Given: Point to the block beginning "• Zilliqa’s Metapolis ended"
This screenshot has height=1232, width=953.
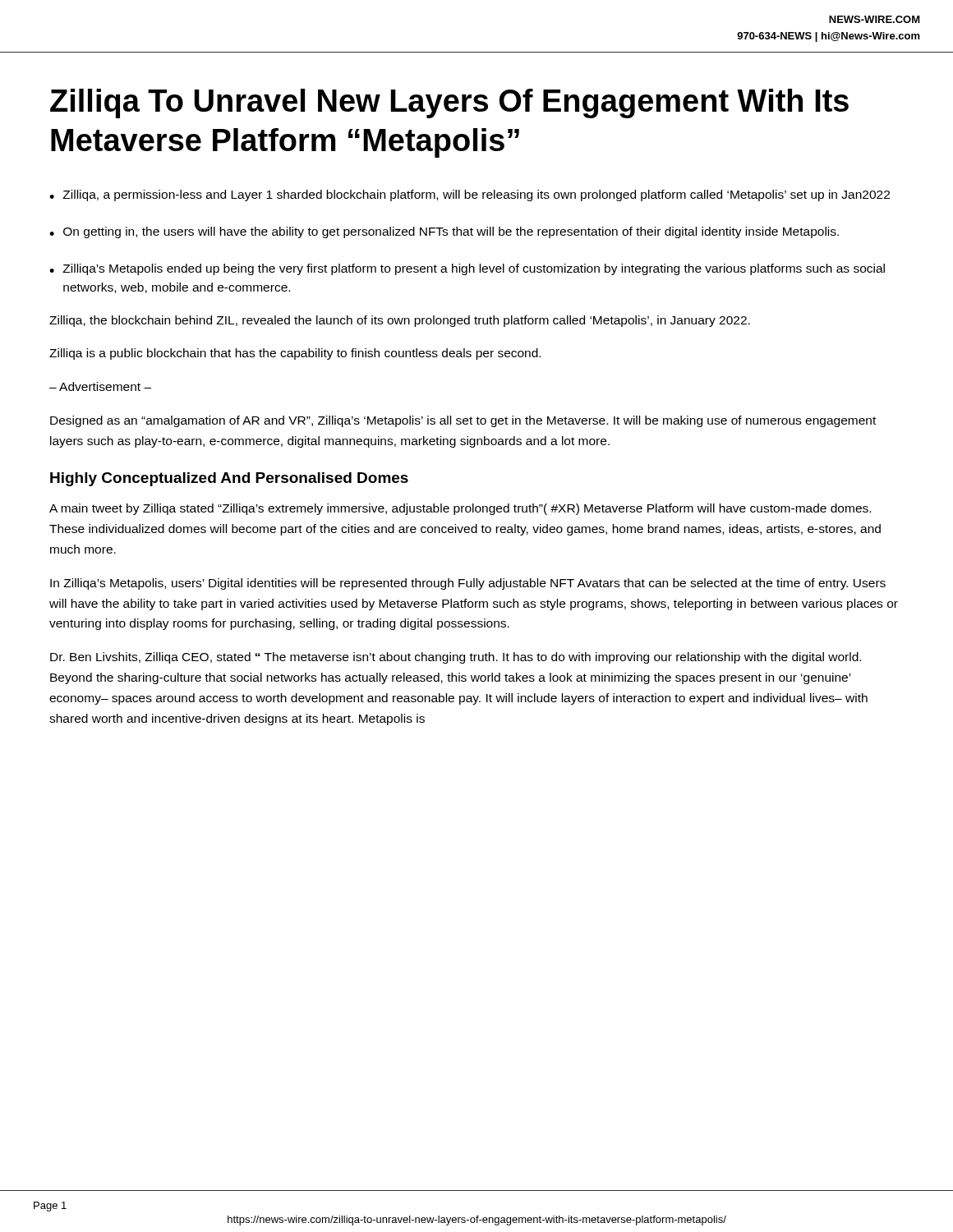Looking at the screenshot, I should pyautogui.click(x=476, y=278).
